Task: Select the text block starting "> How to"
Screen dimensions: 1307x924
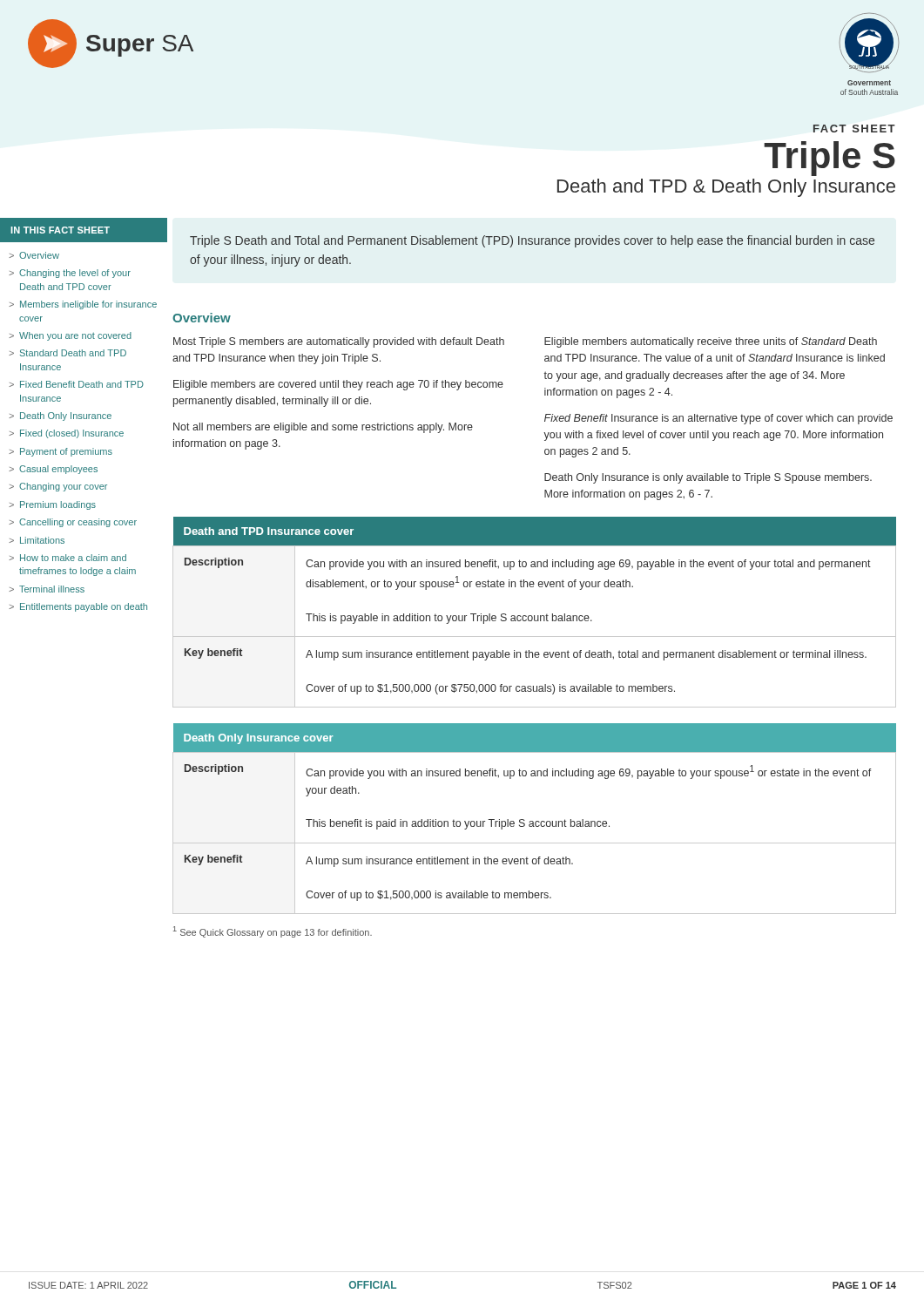Action: [x=72, y=564]
